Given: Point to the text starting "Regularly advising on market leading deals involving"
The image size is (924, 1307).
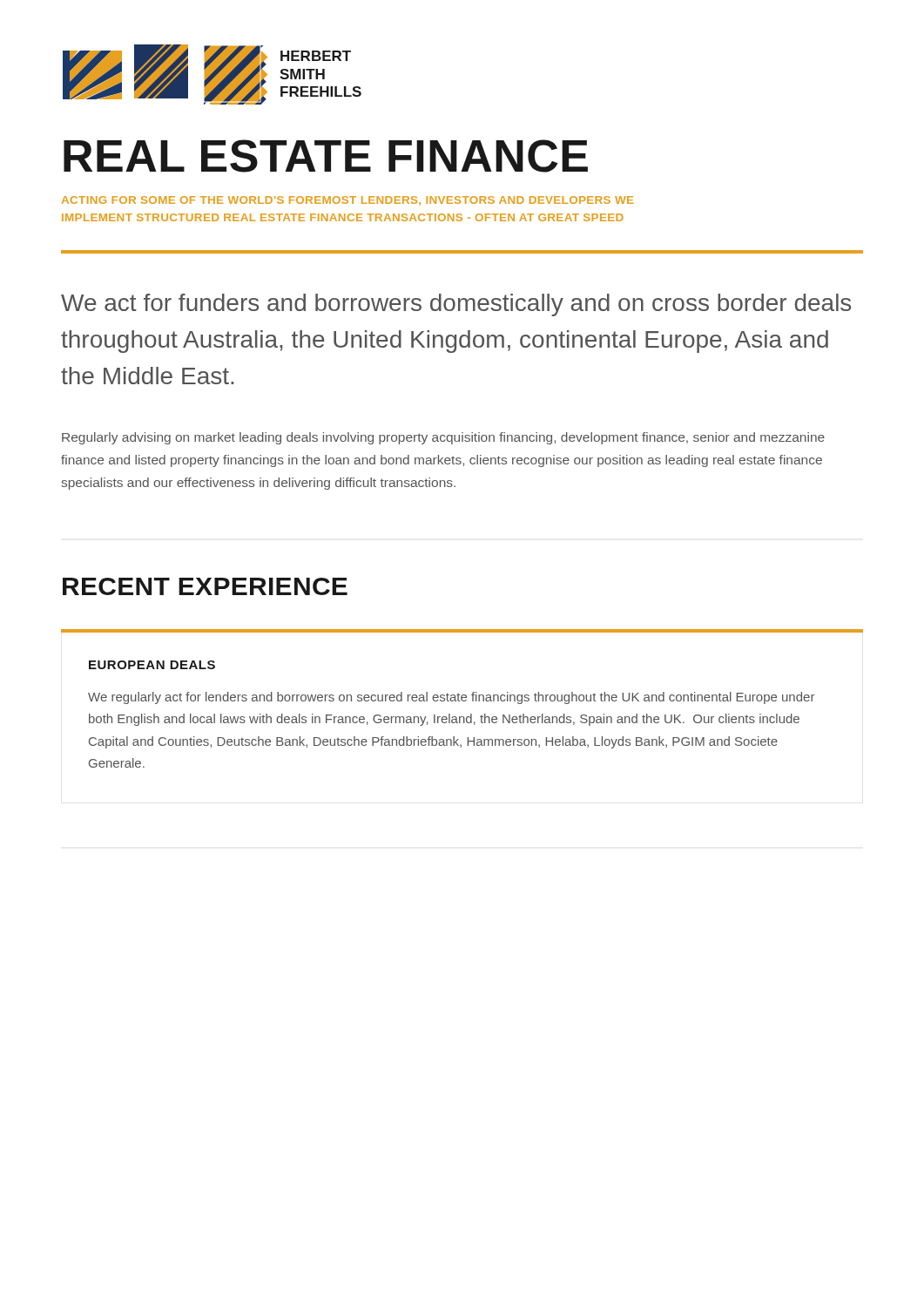Looking at the screenshot, I should pos(462,460).
